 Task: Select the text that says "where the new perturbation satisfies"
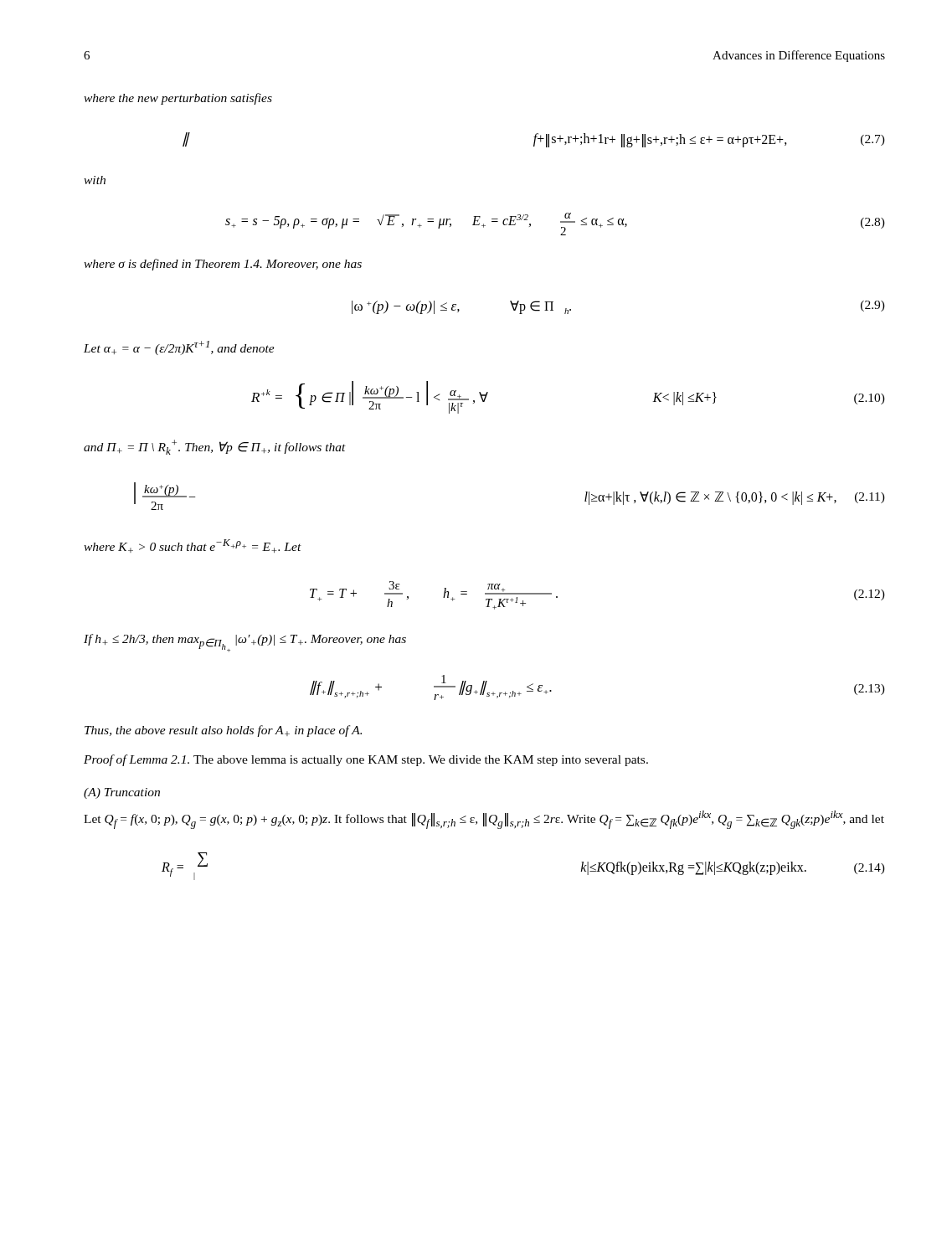(x=178, y=98)
